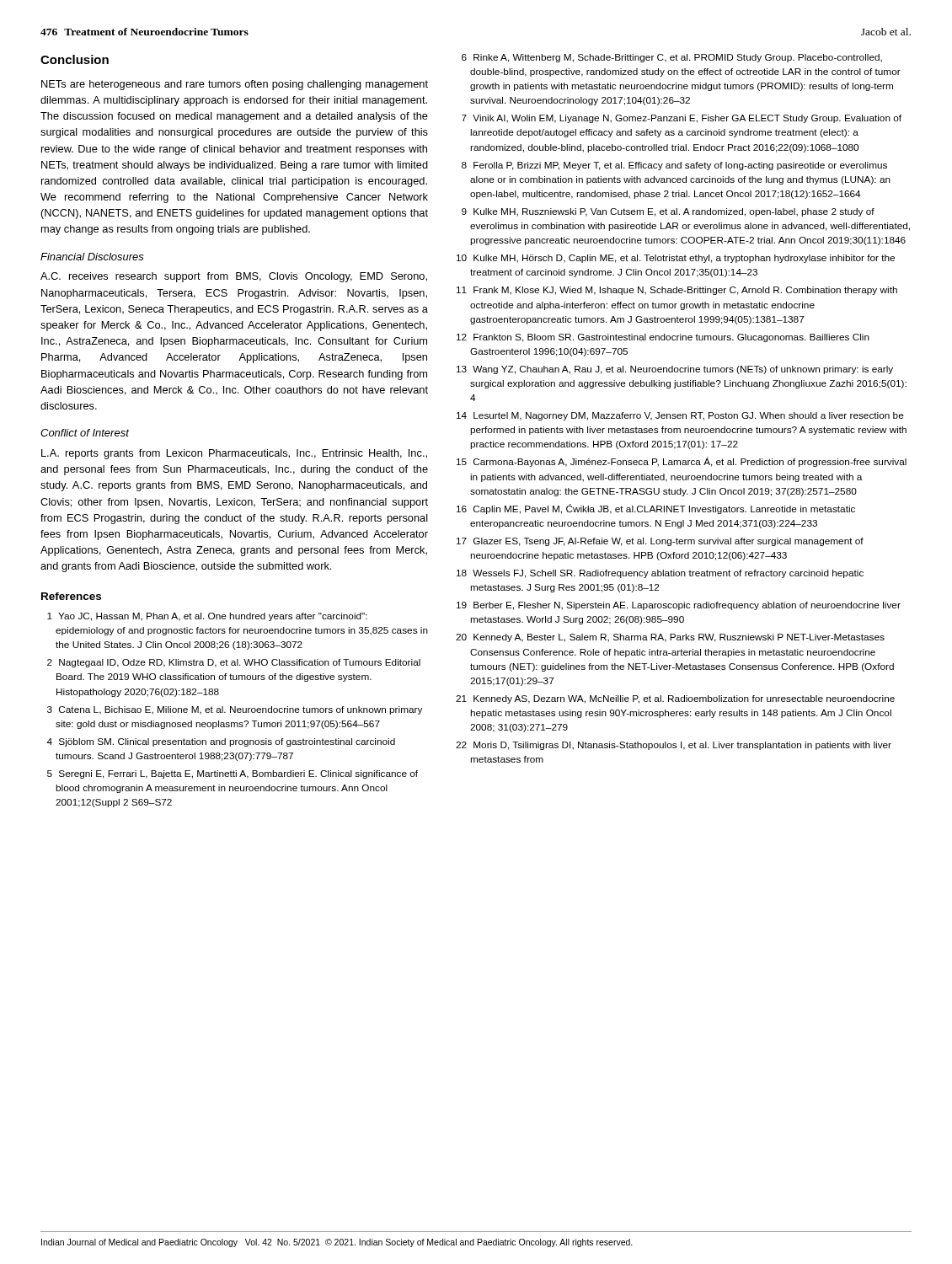The image size is (952, 1264).
Task: Navigate to the text starting "Financial Disclosures"
Action: point(92,256)
